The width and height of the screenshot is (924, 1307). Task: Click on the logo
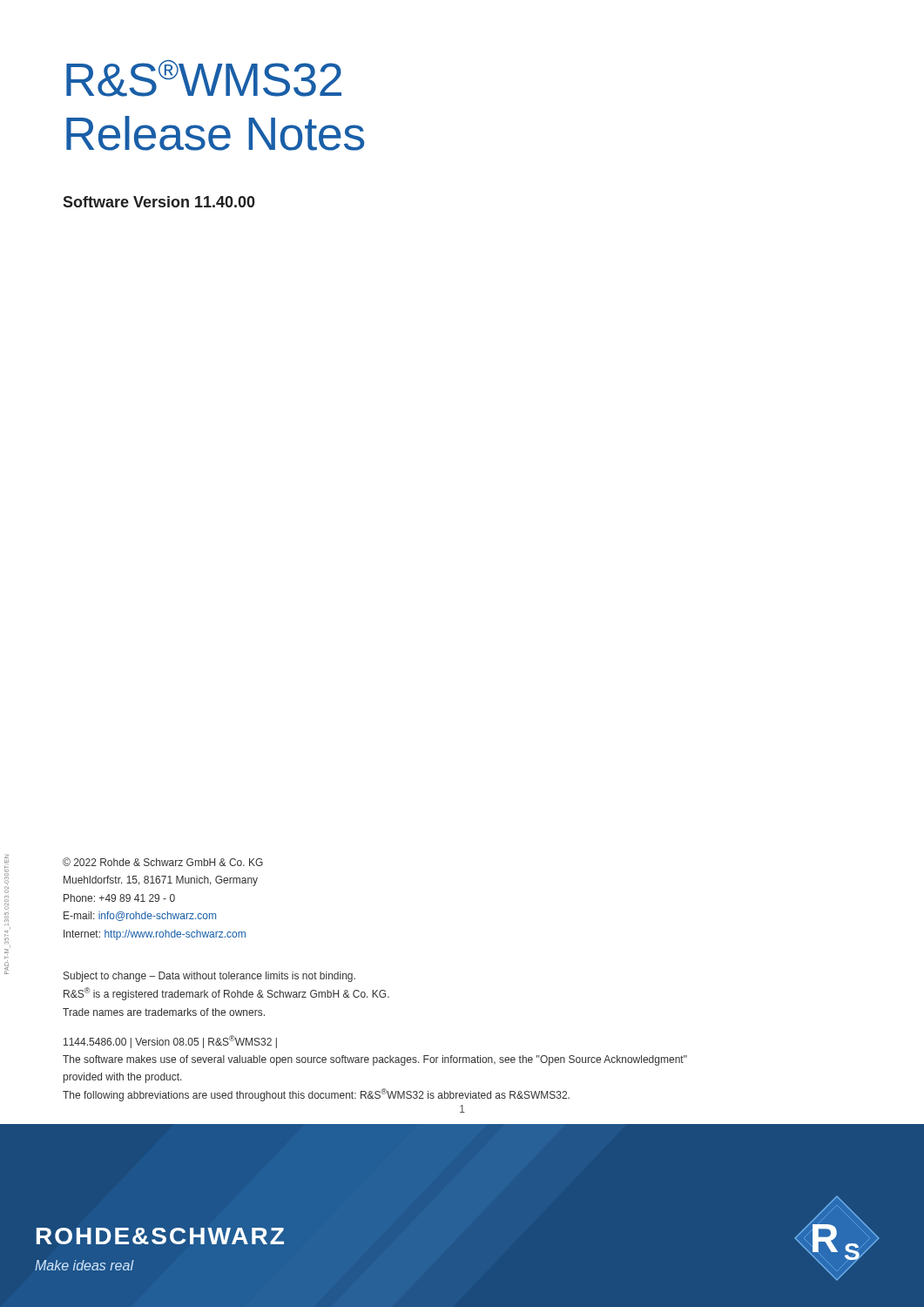point(462,1216)
